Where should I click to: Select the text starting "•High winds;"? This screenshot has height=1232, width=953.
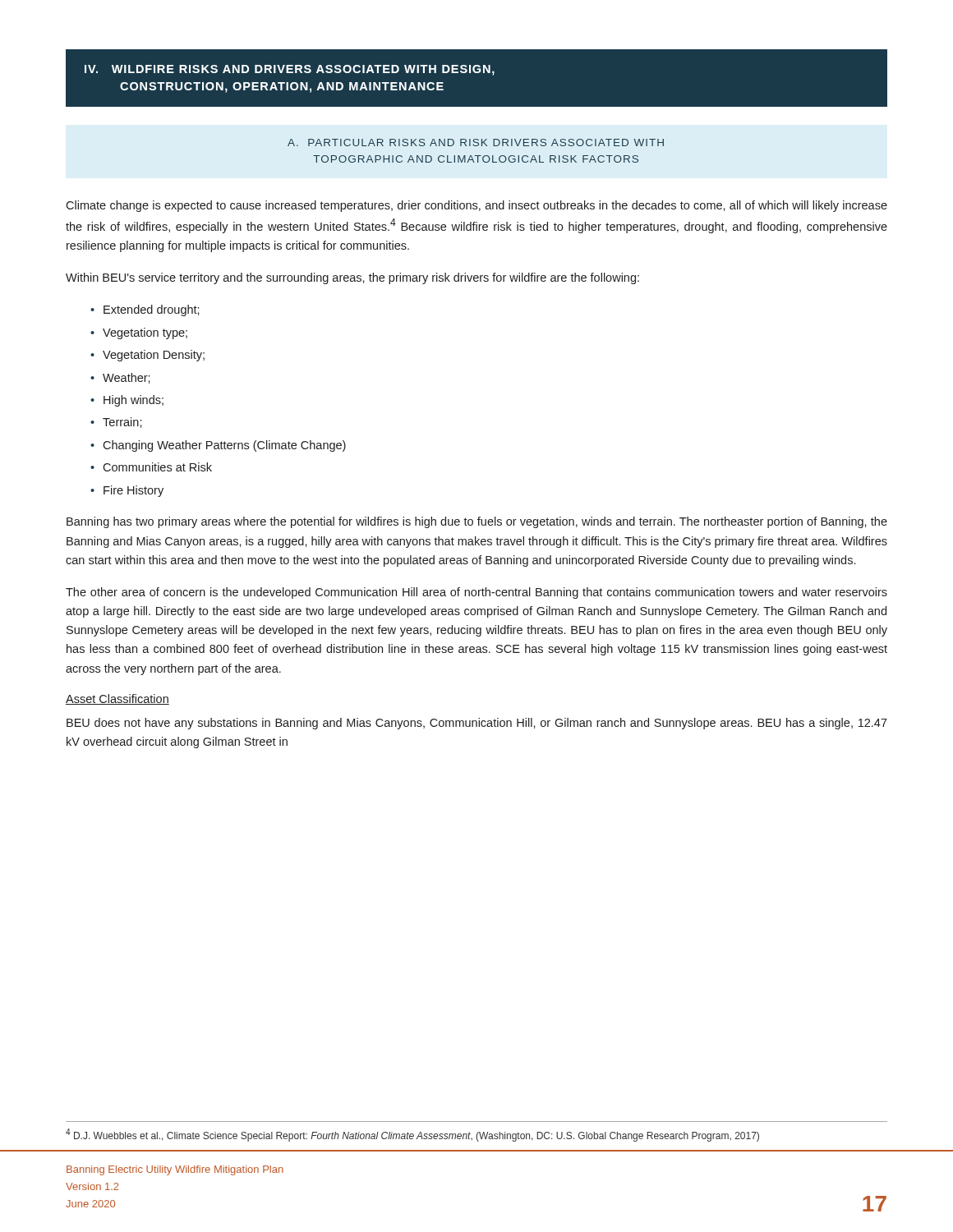click(x=127, y=400)
